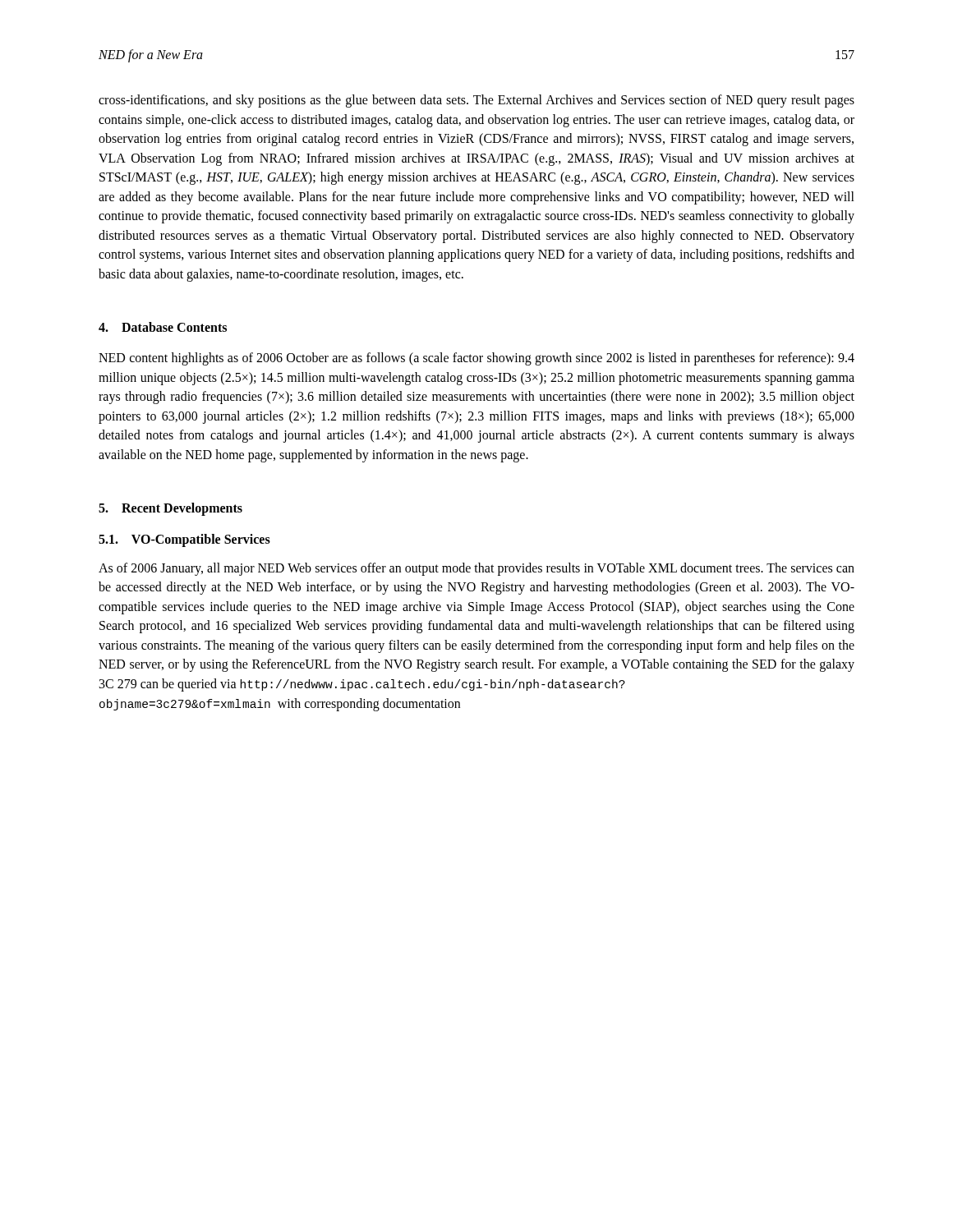Locate the element starting "4. Database Contents"

tap(163, 327)
